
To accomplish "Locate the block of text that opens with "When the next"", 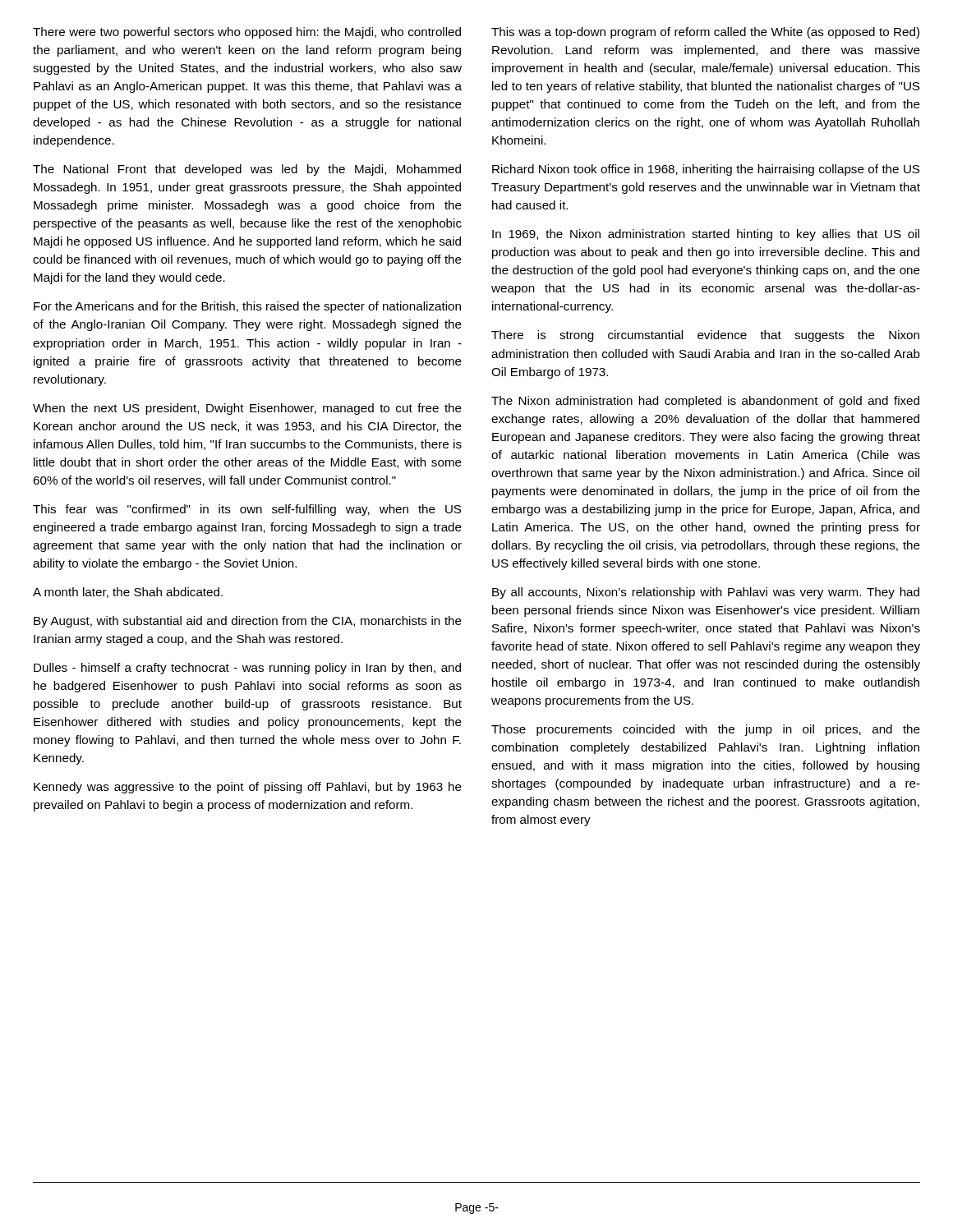I will coord(247,444).
